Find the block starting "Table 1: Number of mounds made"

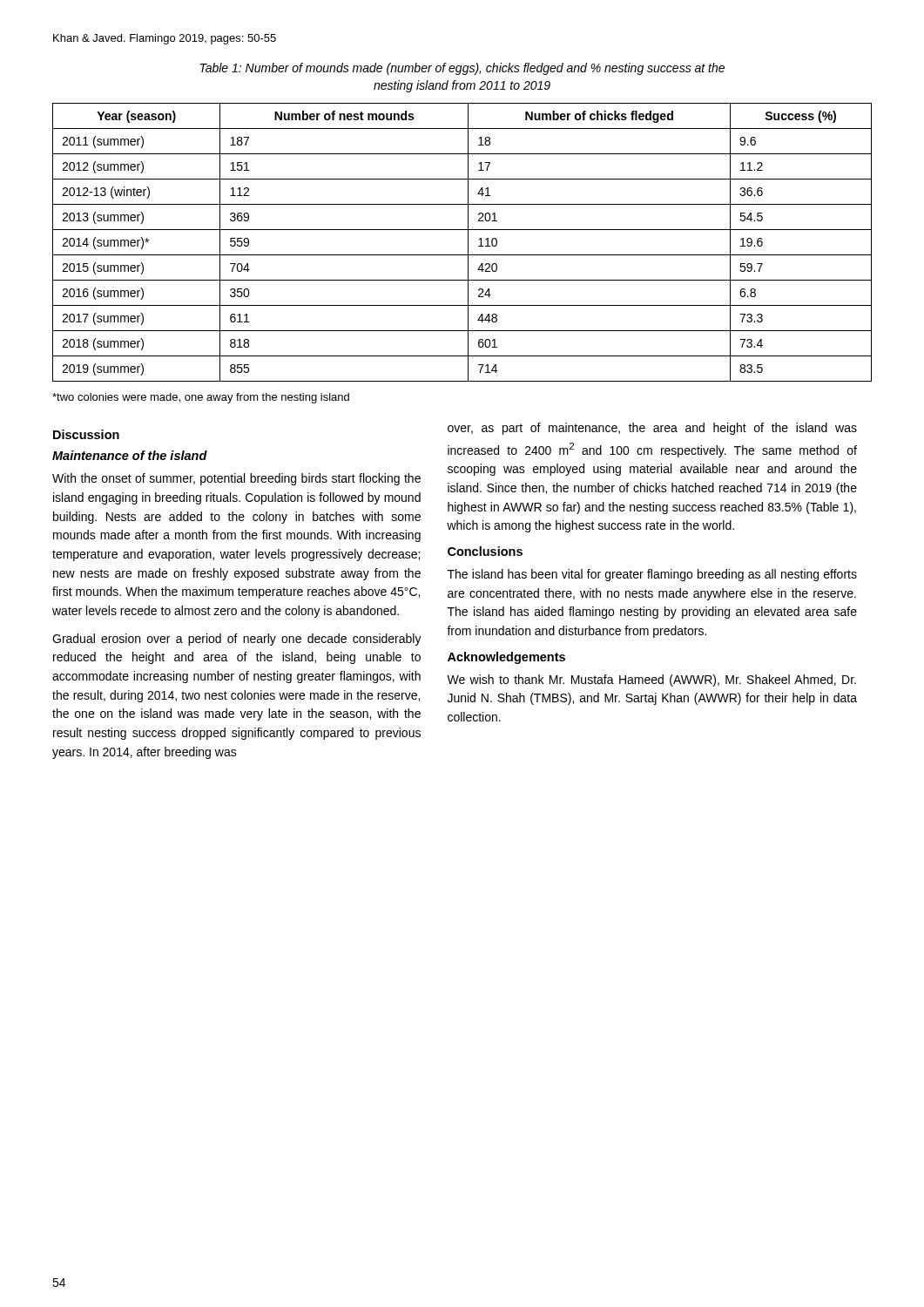point(462,77)
